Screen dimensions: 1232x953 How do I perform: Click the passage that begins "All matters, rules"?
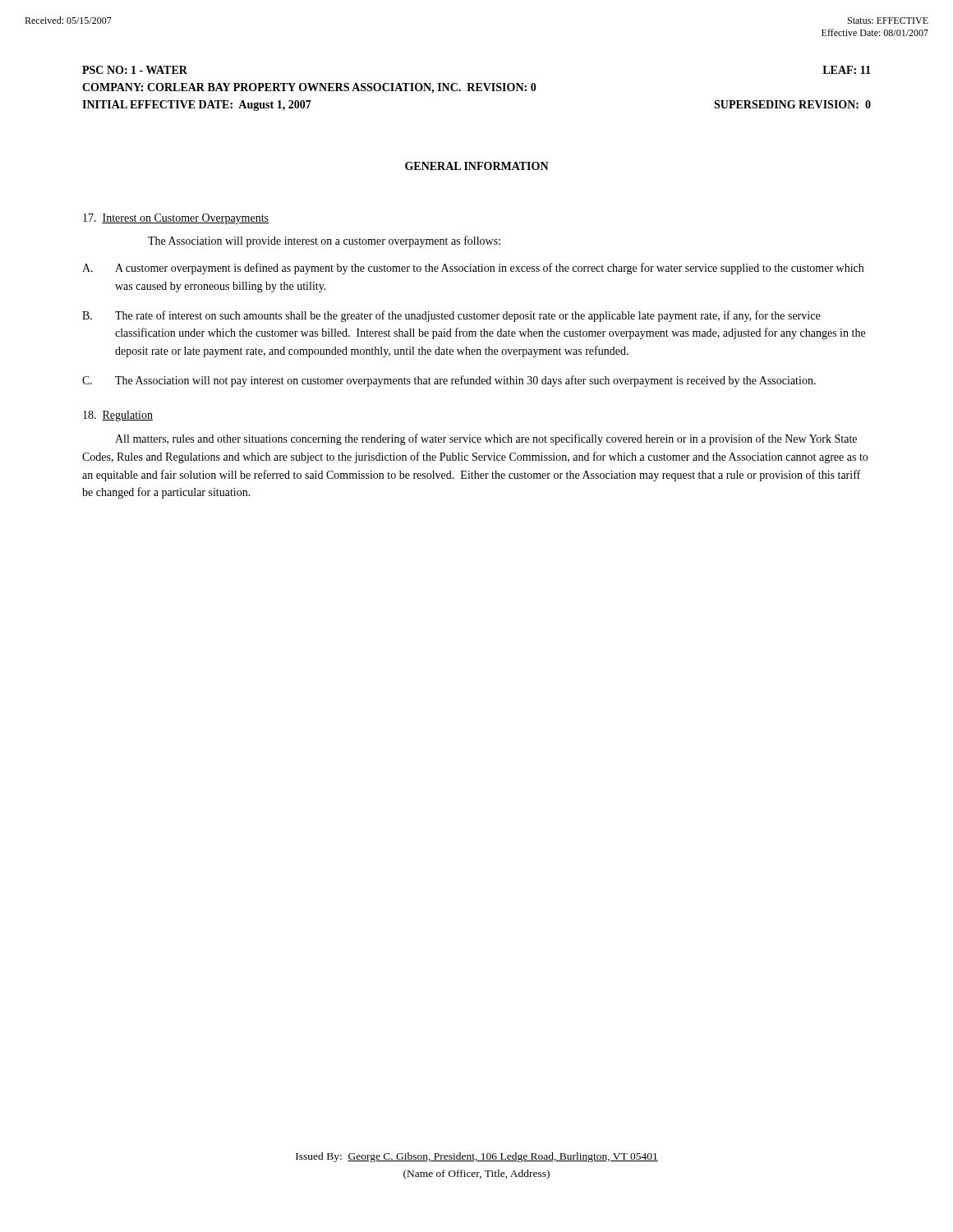click(475, 466)
